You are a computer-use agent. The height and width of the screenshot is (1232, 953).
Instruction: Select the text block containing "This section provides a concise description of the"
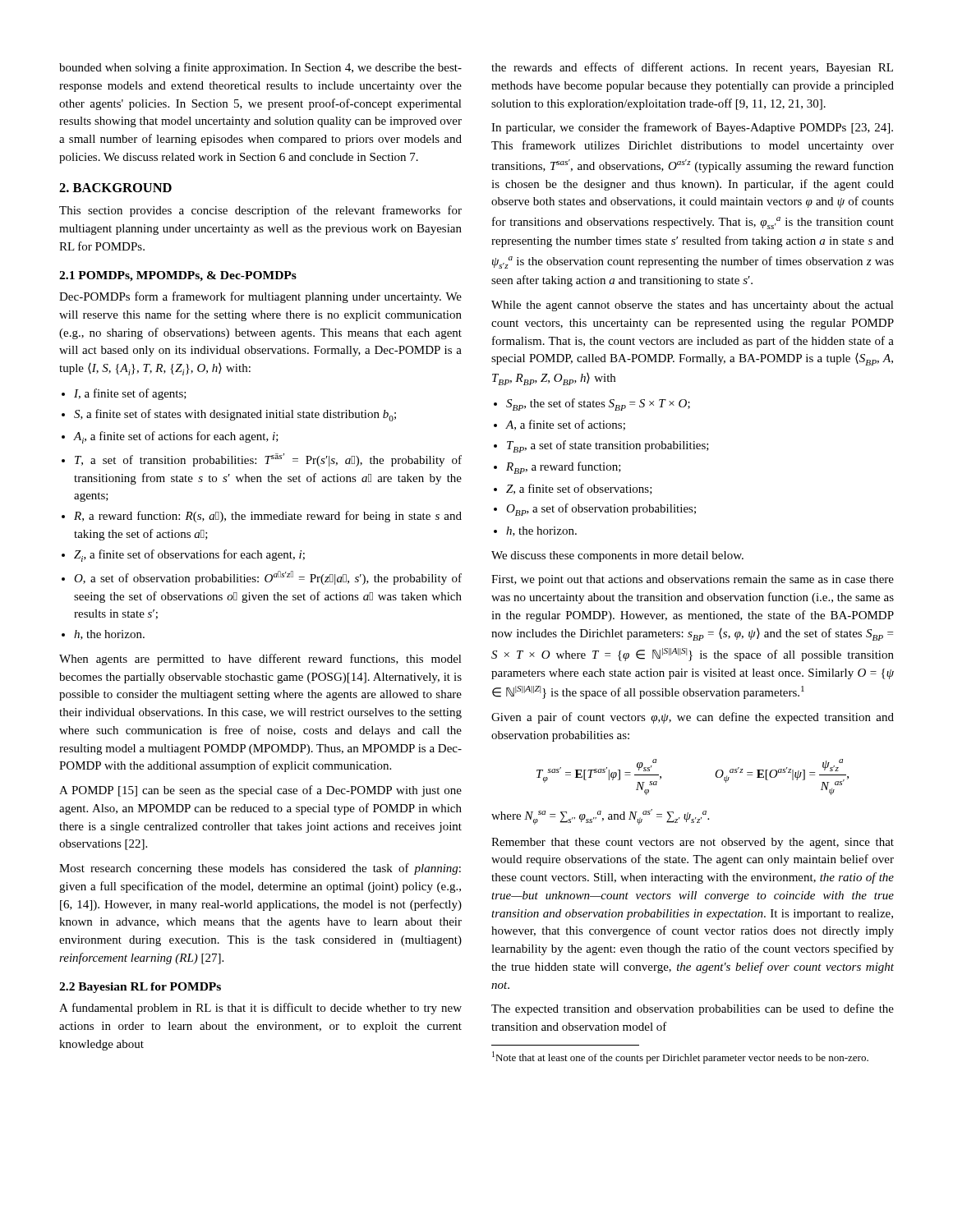point(260,229)
